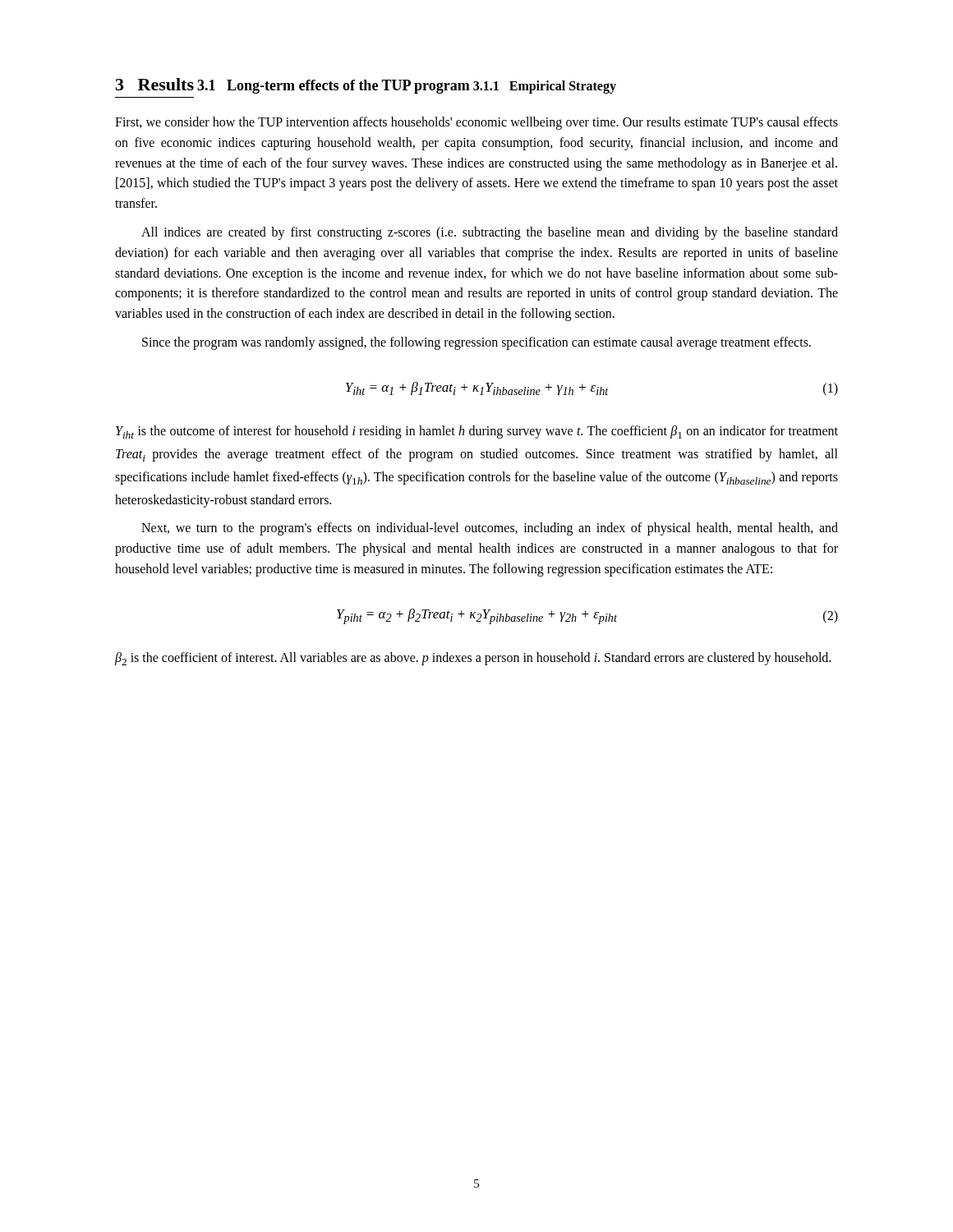Image resolution: width=953 pixels, height=1232 pixels.
Task: Locate the block of text that opens with "Yiht is the outcome of interest"
Action: (x=476, y=466)
